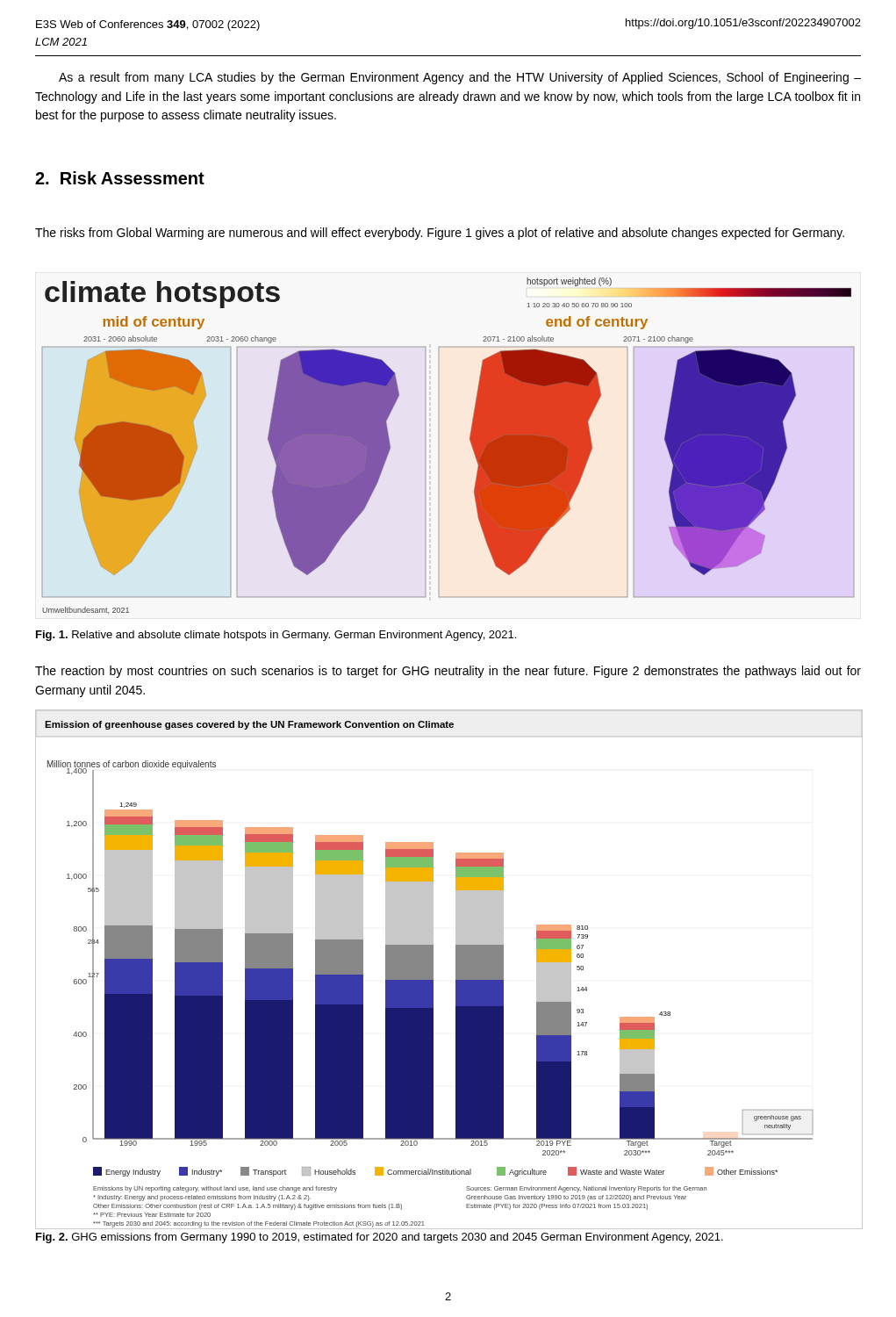
Task: Select the map
Action: [x=448, y=446]
